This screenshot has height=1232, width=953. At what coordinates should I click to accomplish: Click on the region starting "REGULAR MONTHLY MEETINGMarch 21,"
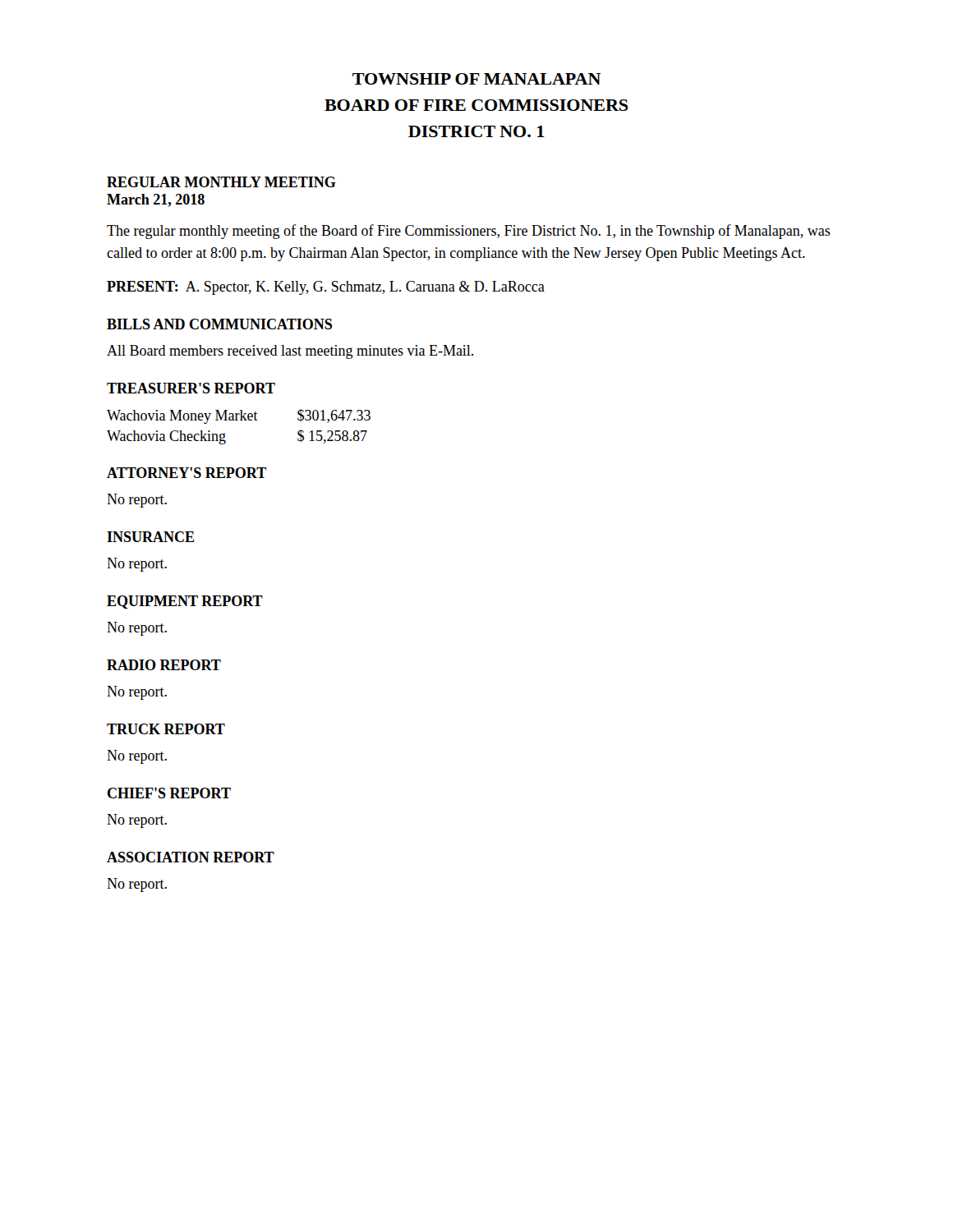point(221,191)
